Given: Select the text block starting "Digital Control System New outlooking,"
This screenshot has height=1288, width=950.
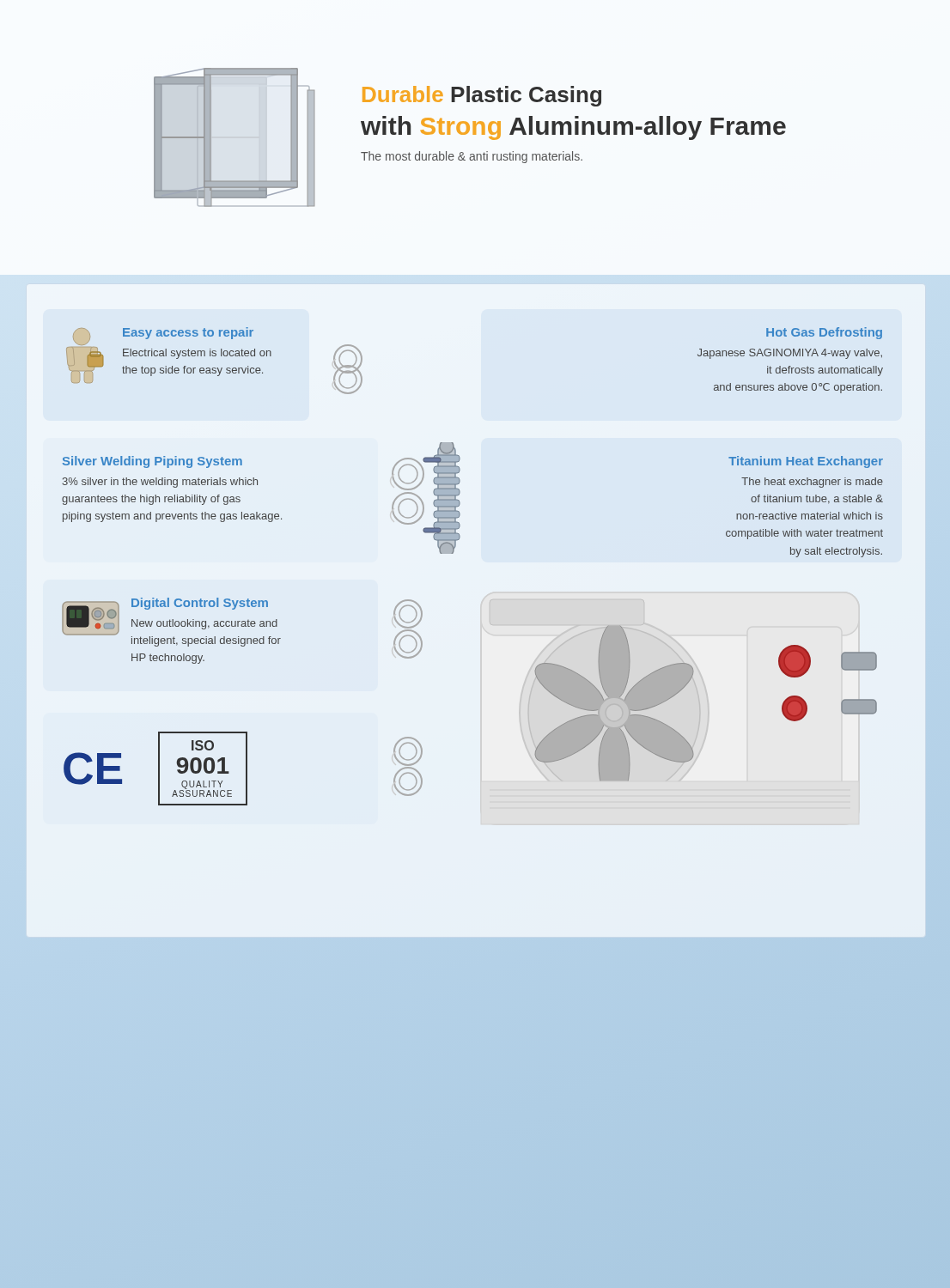Looking at the screenshot, I should click(170, 631).
